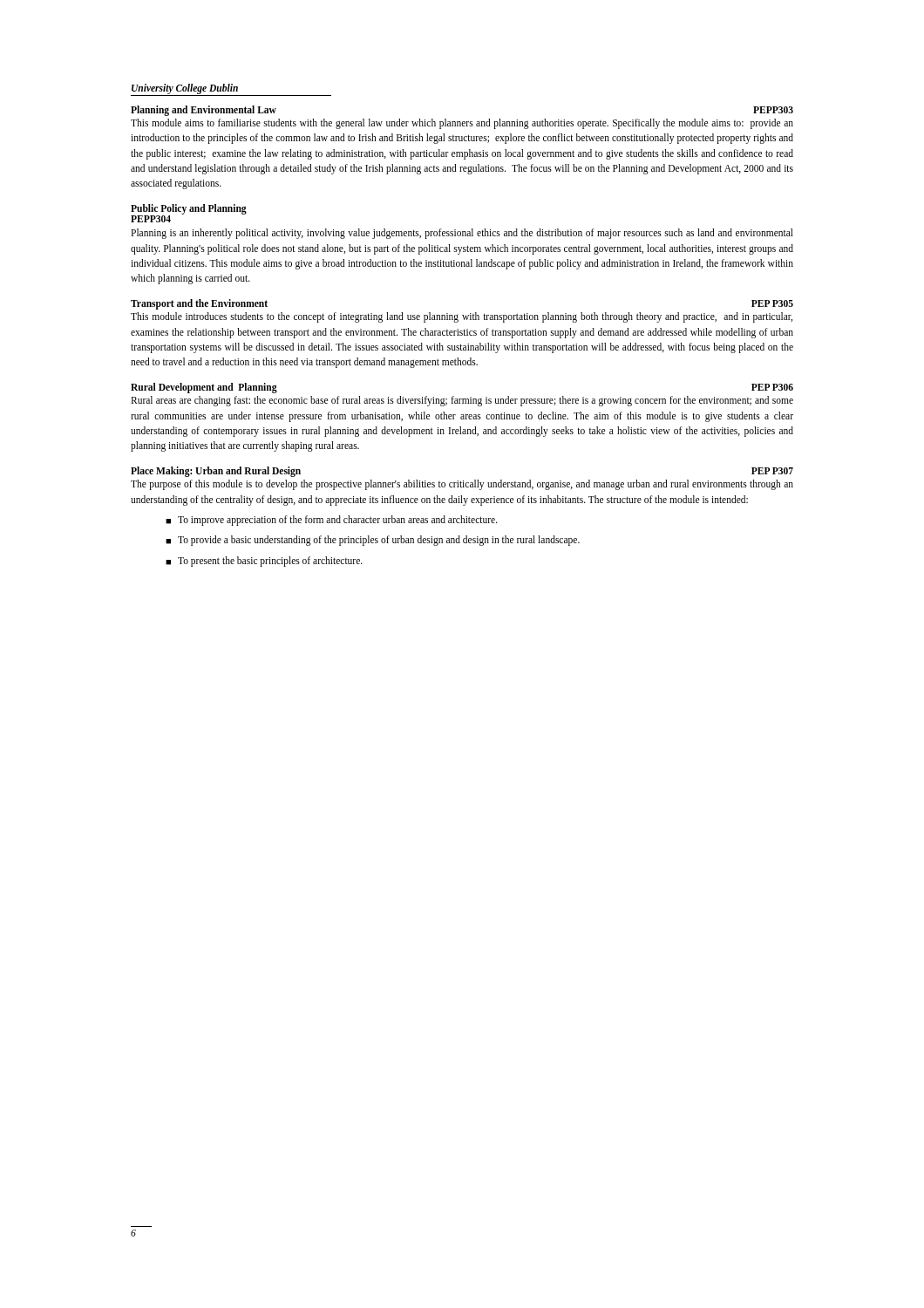Point to the block beginning "This module aims"
The height and width of the screenshot is (1308, 924).
pyautogui.click(x=462, y=153)
